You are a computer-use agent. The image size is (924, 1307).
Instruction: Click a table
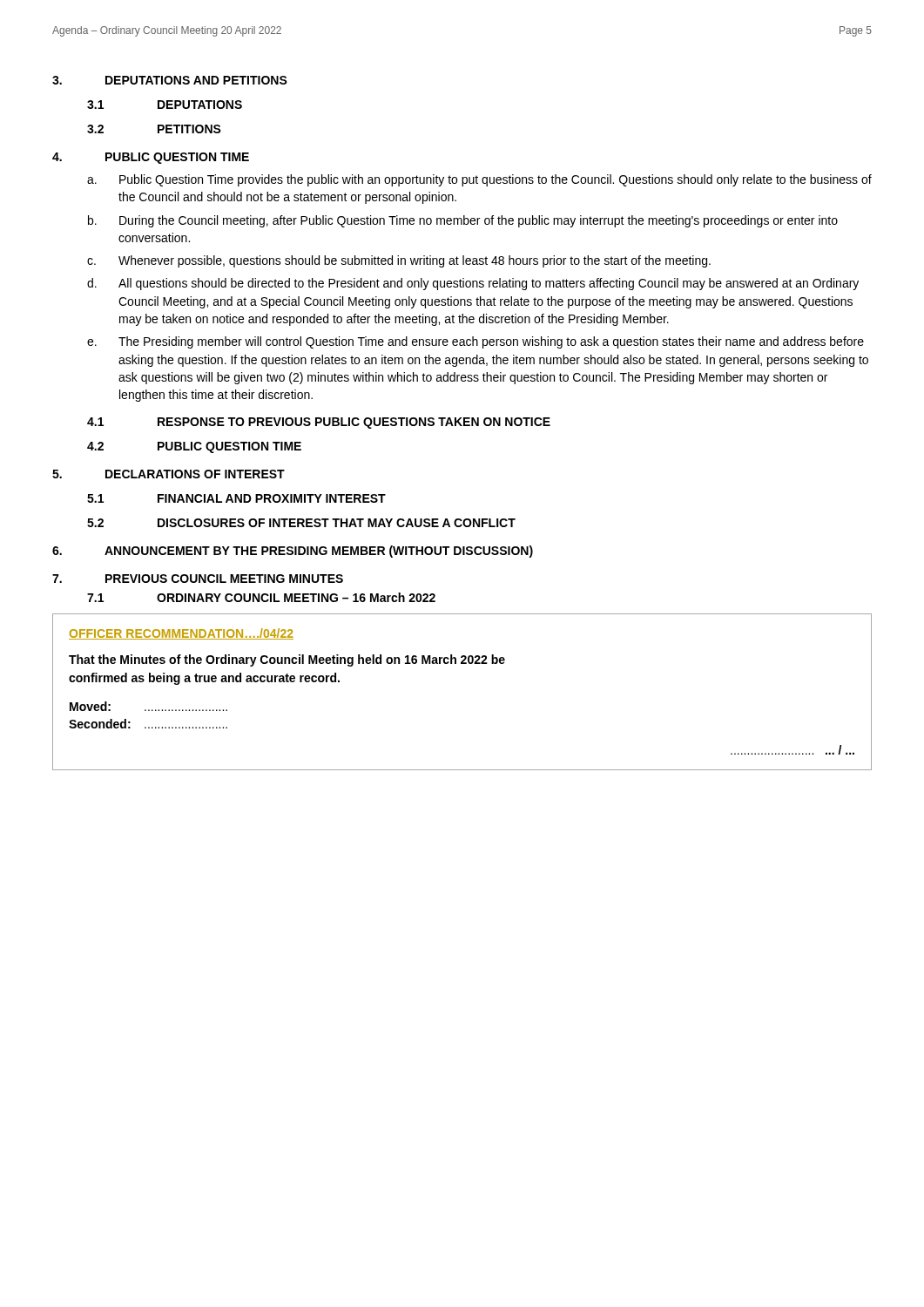coord(462,691)
